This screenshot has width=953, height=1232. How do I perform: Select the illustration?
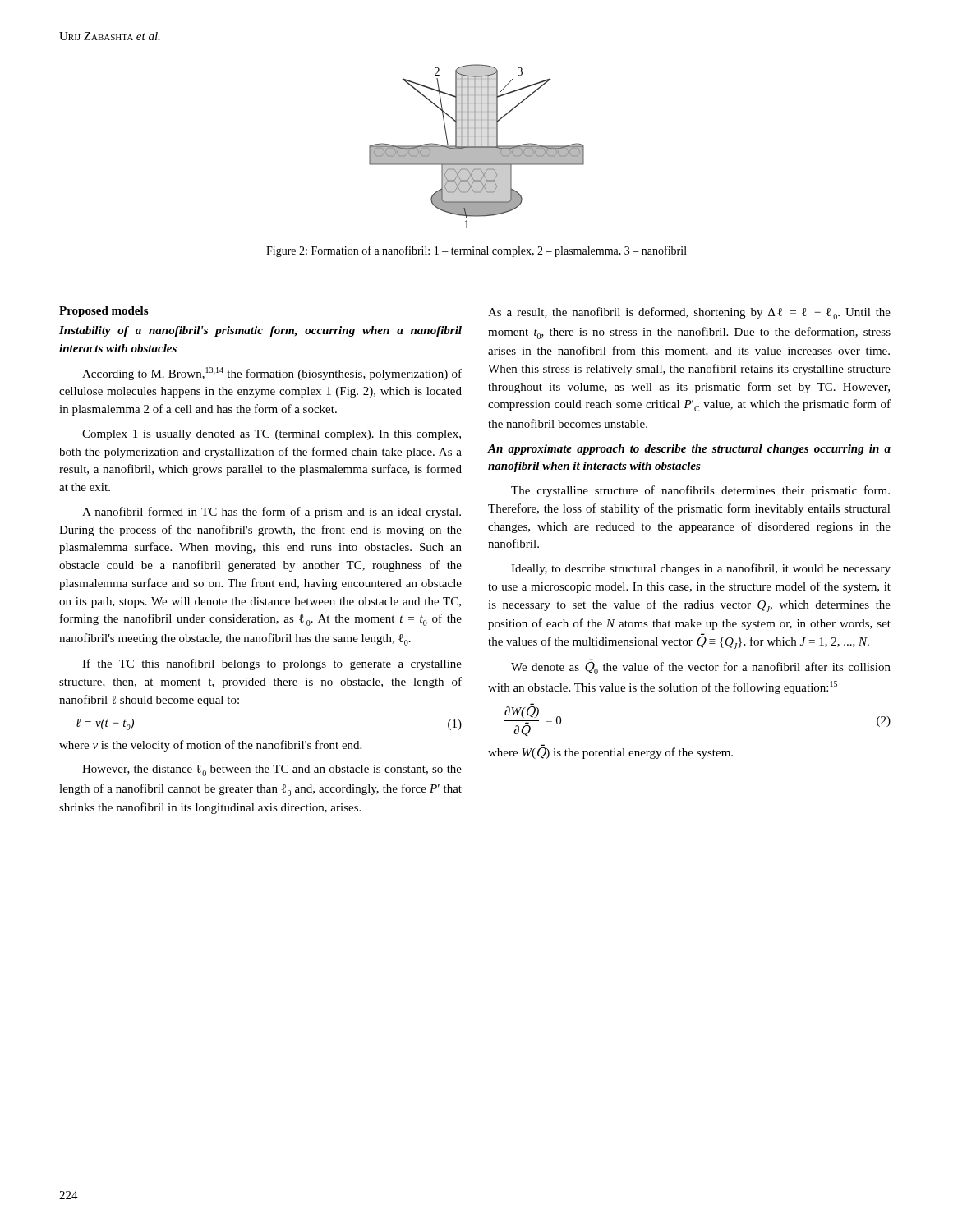coord(476,146)
